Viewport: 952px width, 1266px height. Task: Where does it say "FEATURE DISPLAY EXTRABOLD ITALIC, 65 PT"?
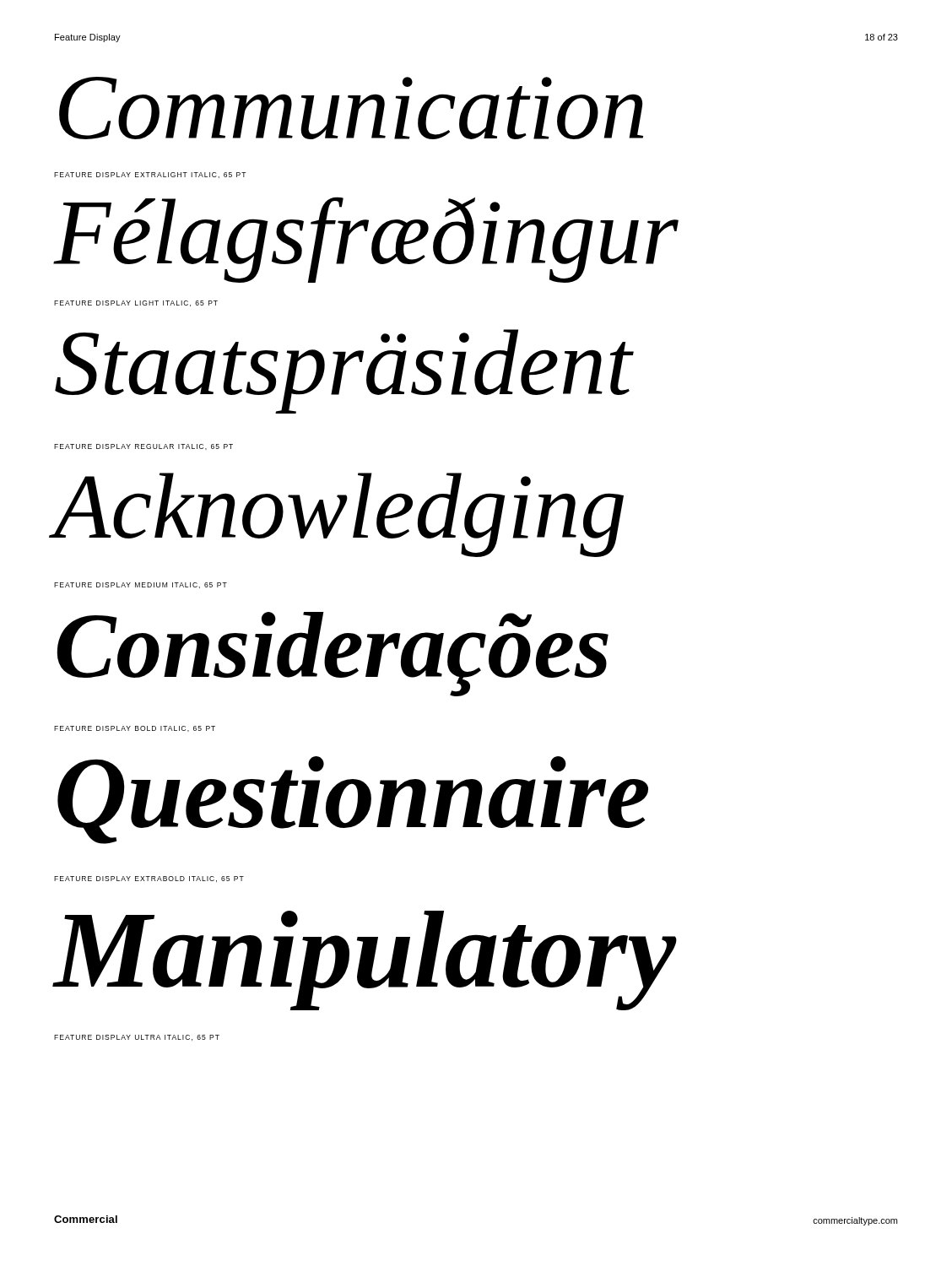pyautogui.click(x=149, y=879)
